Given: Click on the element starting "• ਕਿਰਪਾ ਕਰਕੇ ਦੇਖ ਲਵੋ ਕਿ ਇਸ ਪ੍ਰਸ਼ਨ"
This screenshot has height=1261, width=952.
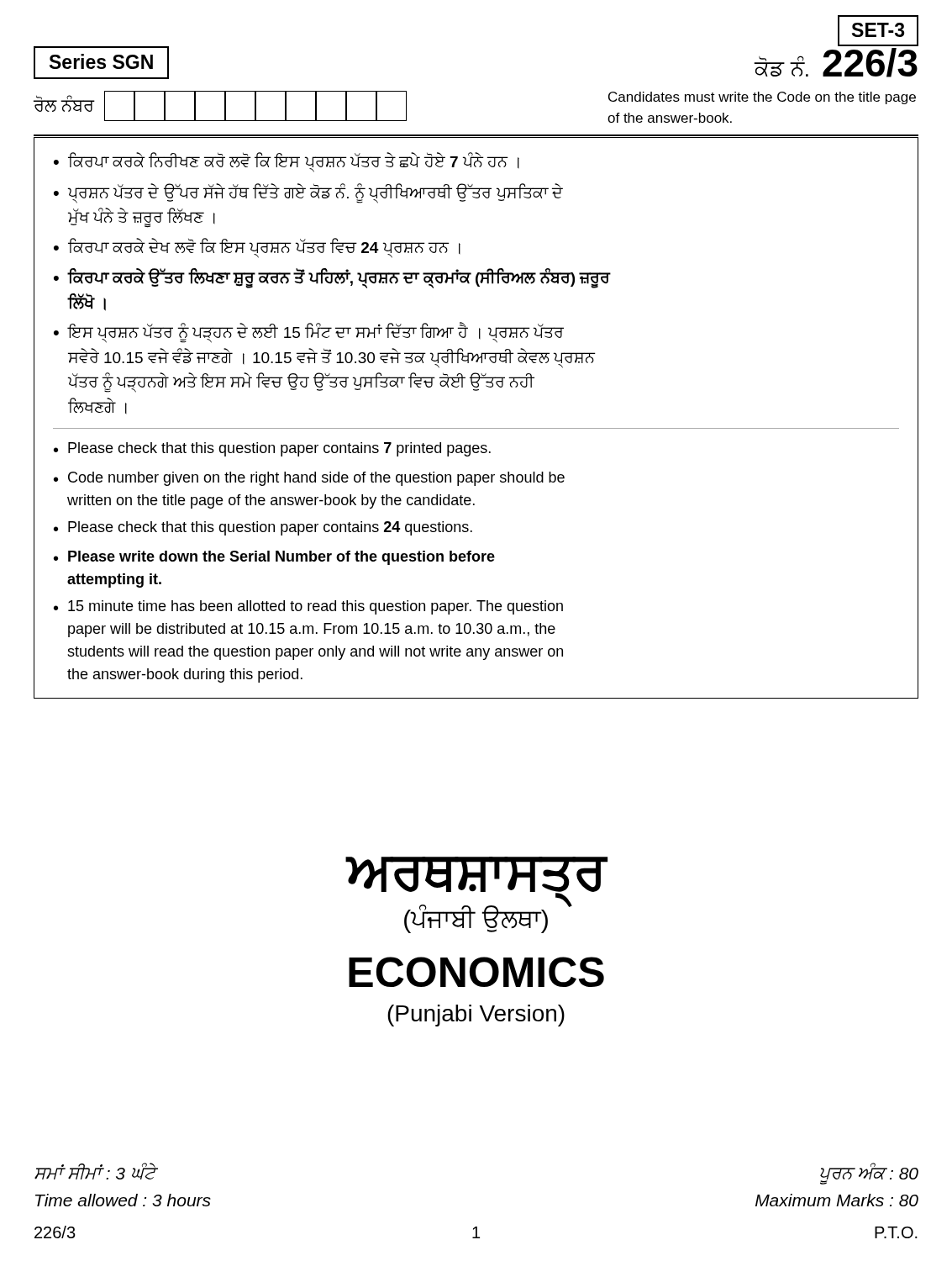Looking at the screenshot, I should pyautogui.click(x=257, y=248).
